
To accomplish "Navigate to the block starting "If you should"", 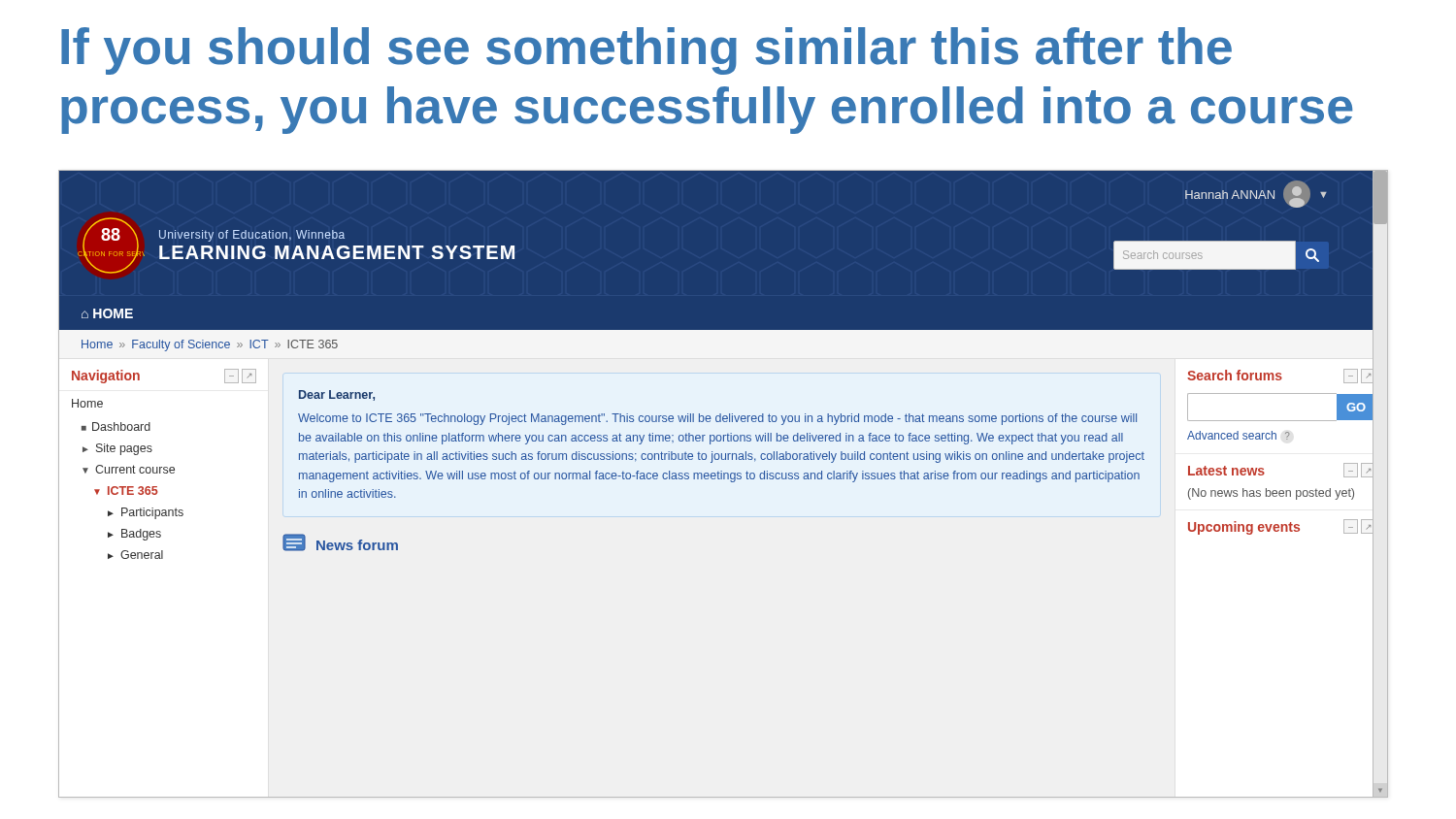I will 706,76.
